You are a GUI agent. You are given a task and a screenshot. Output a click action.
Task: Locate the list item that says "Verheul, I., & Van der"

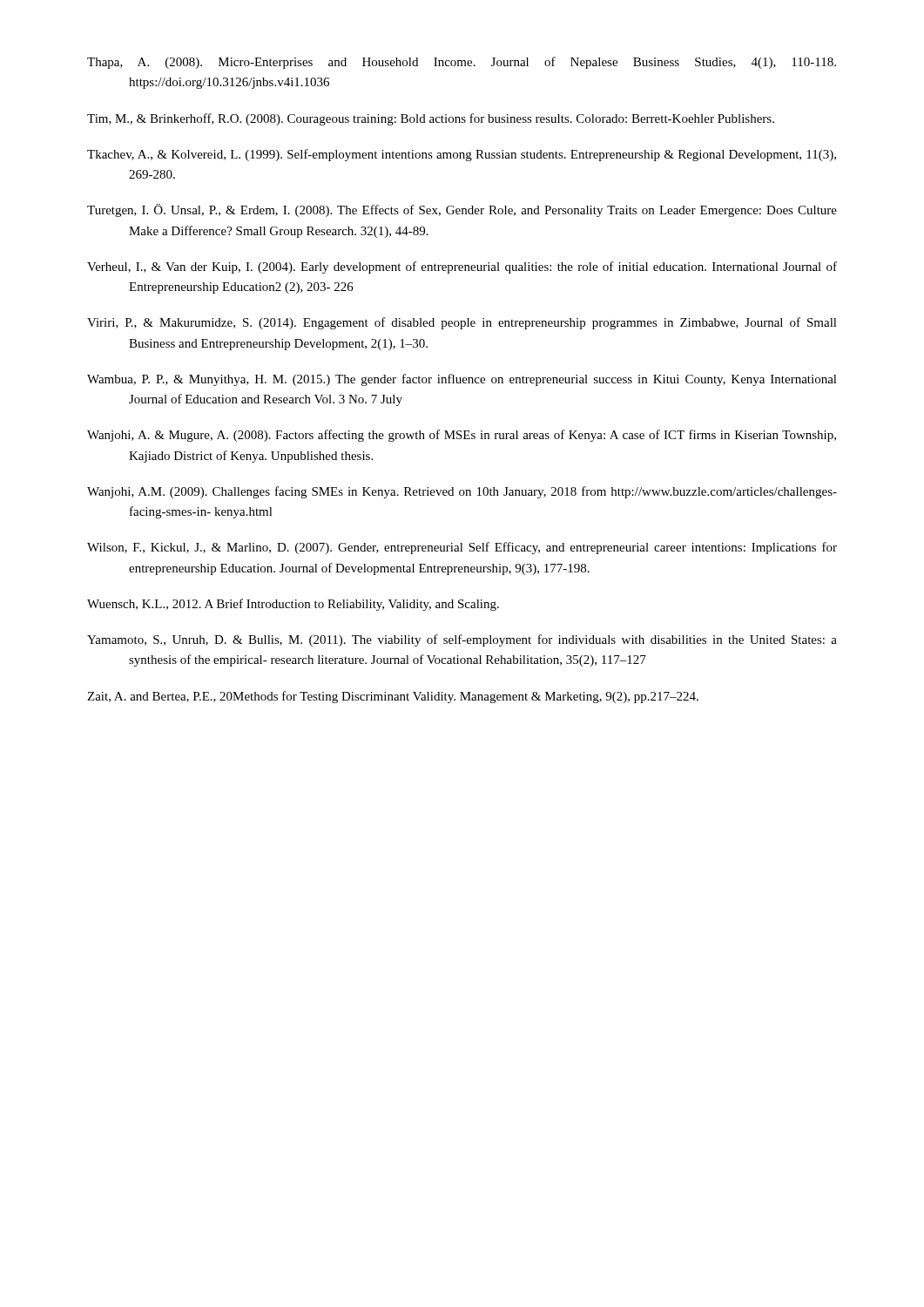click(462, 277)
